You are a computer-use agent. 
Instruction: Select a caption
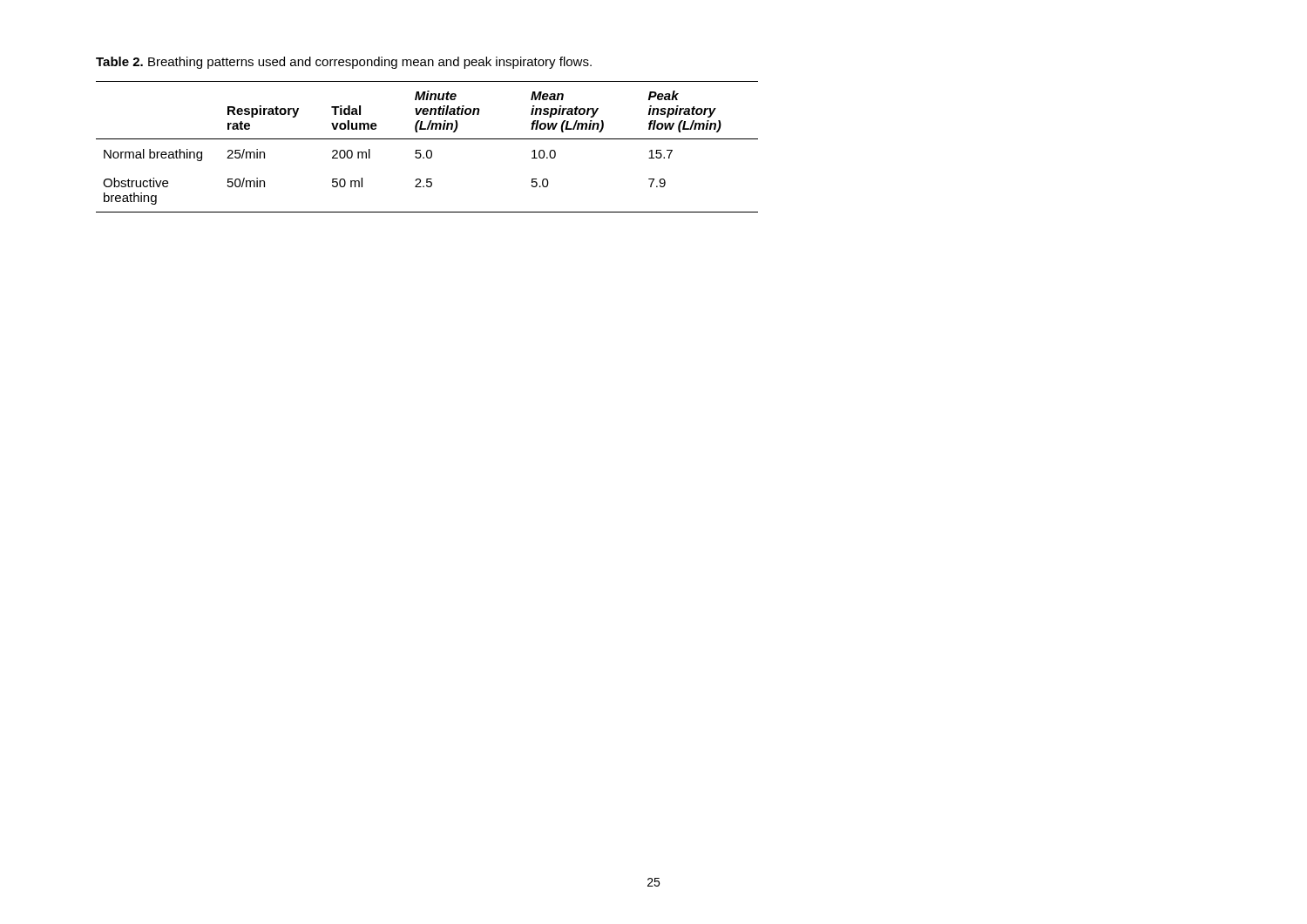344,61
